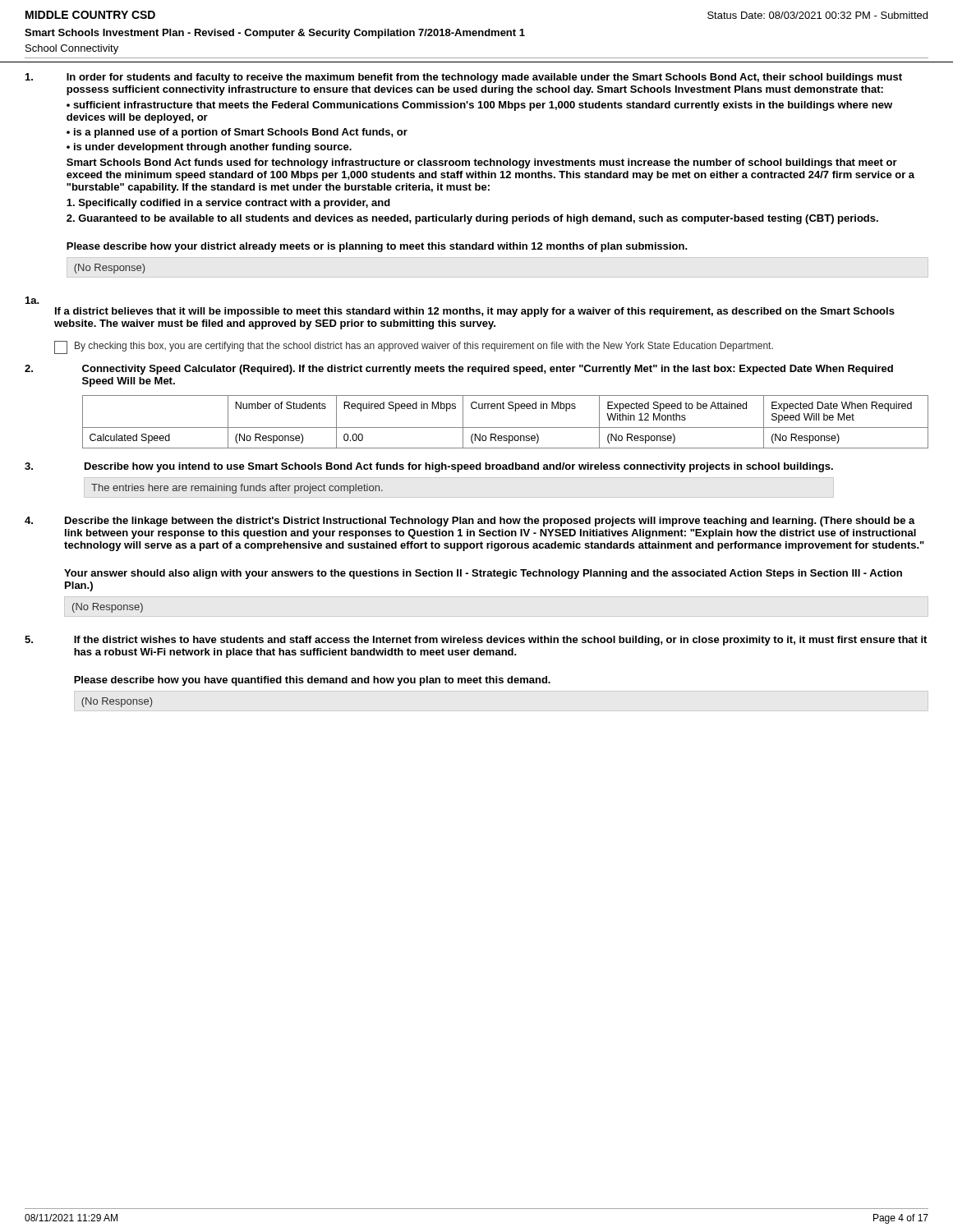Screen dimensions: 1232x953
Task: Select the list item with the text "• sufficient infrastructure that meets the Federal"
Action: 479,111
